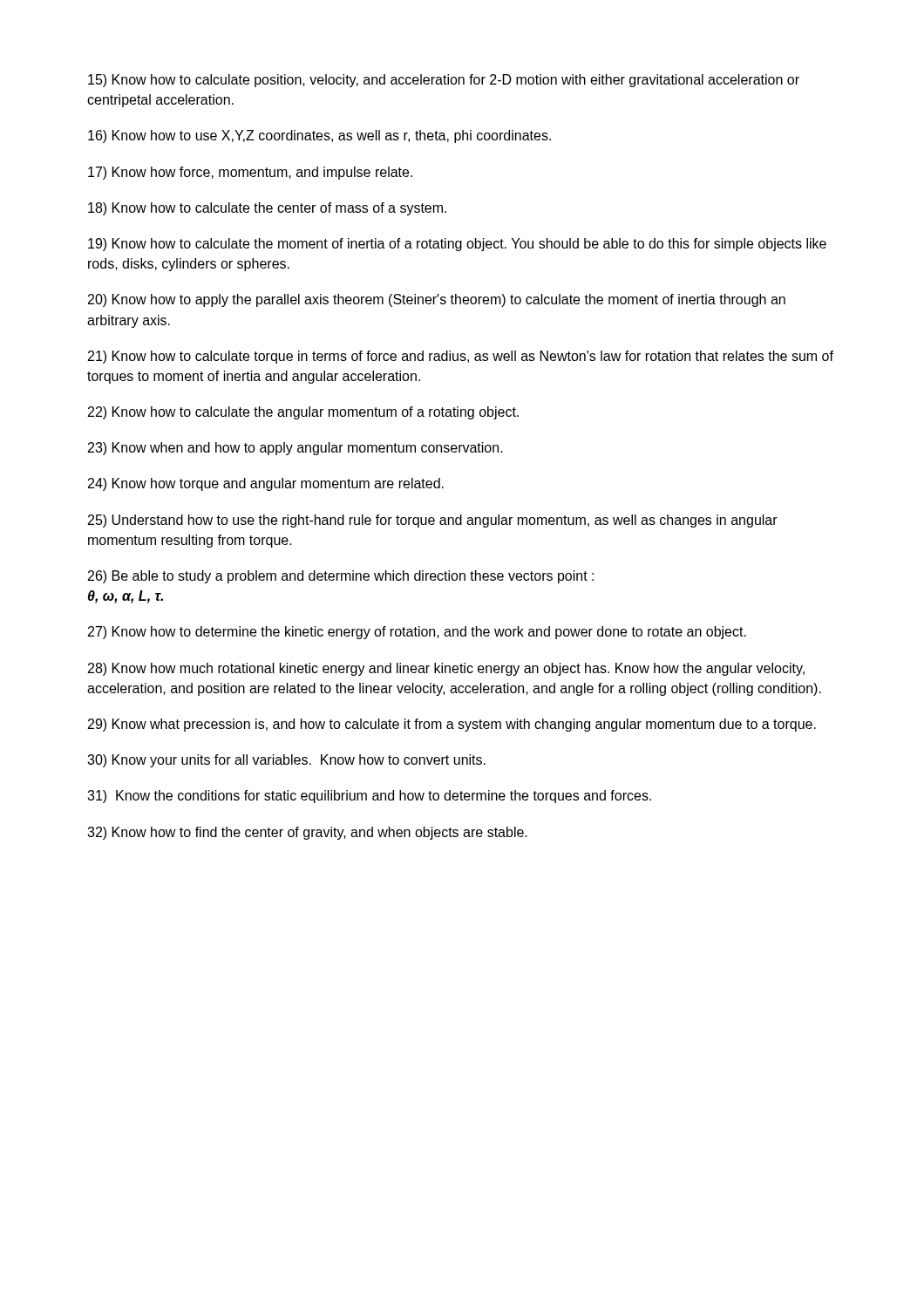This screenshot has height=1308, width=924.
Task: Click on the element starting "18) Know how to calculate the center"
Action: click(267, 208)
